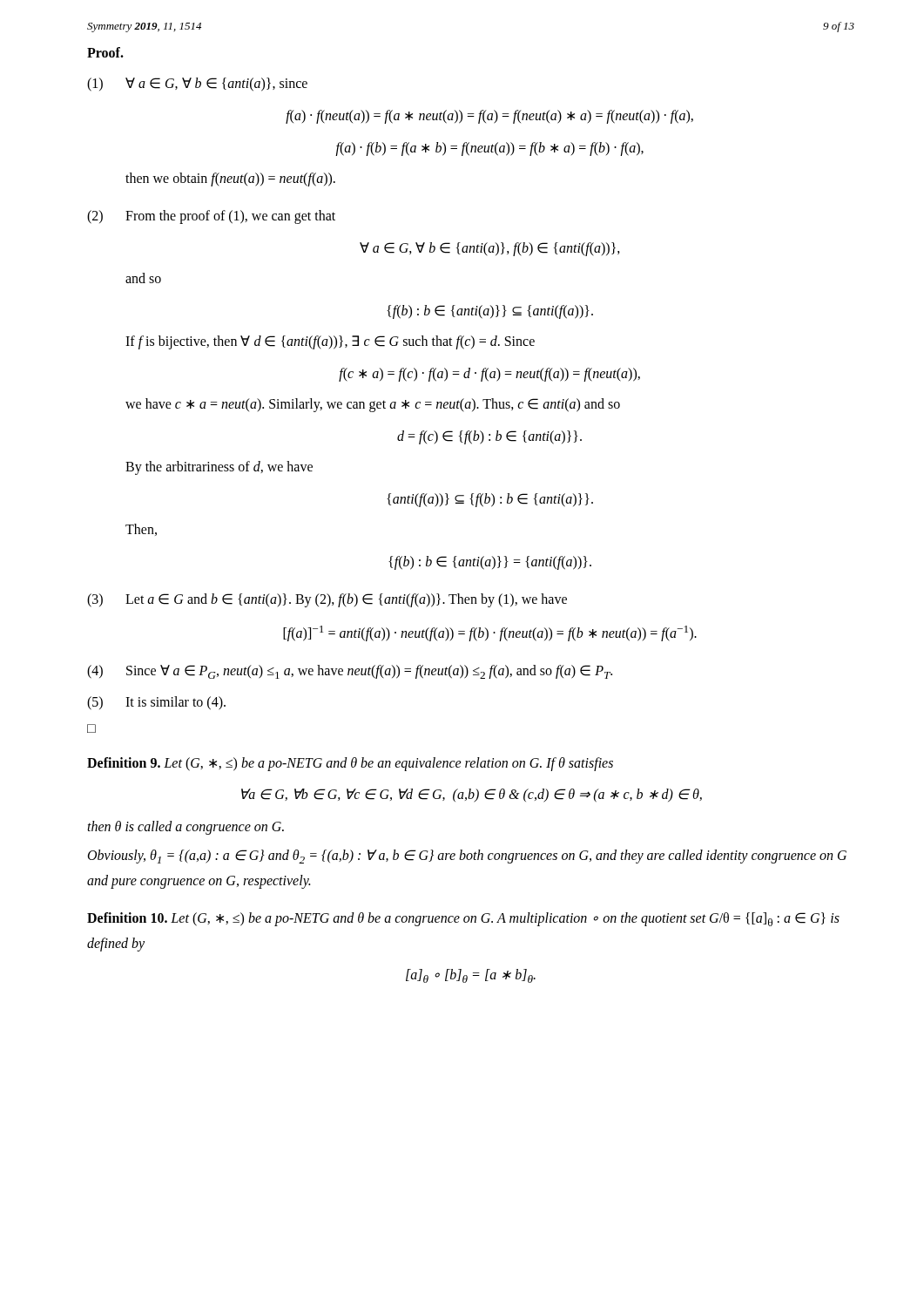Select the list item that reads "(3) Let a ∈ G and b"
Screen dimensions: 1307x924
(471, 621)
